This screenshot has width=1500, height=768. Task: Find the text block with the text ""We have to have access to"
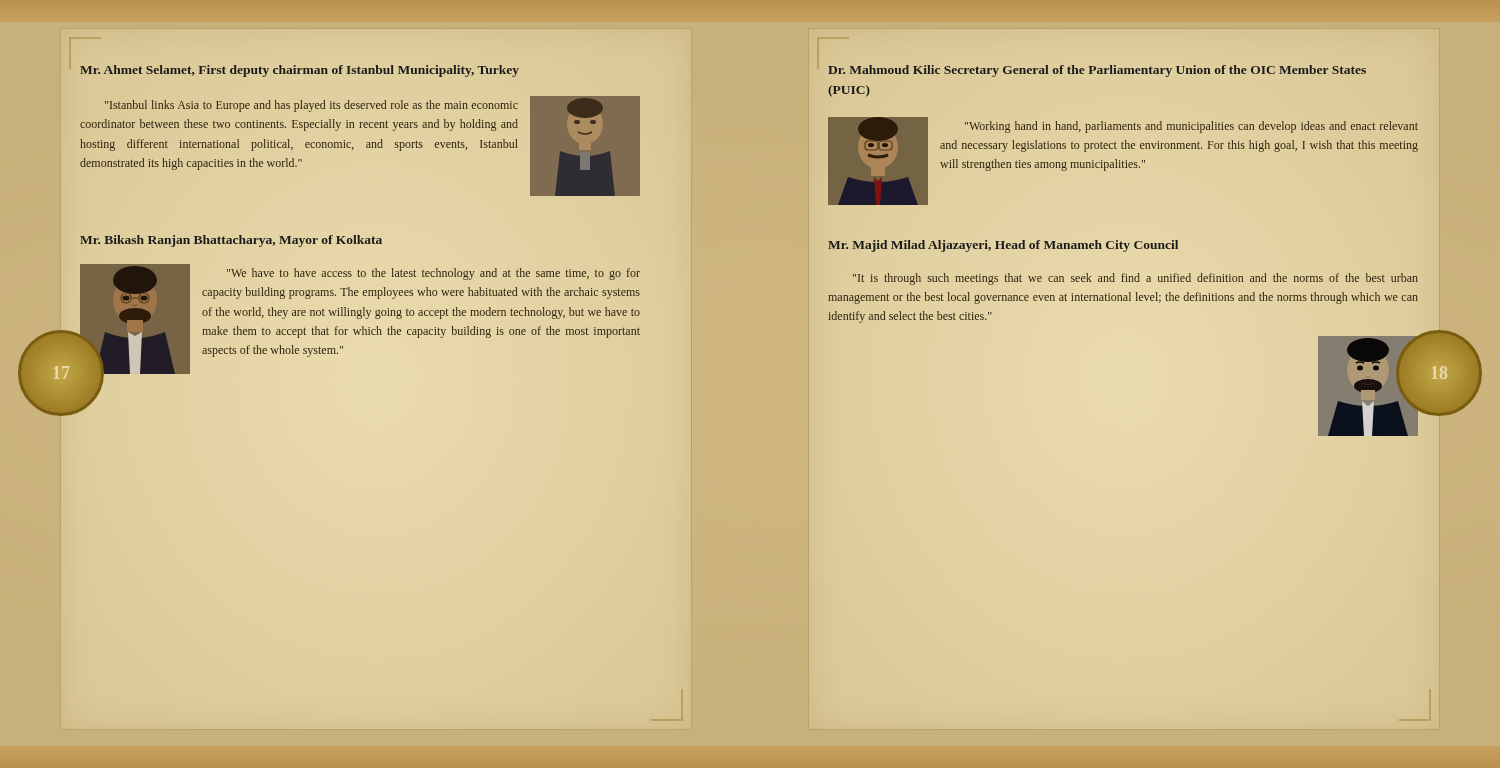360,319
